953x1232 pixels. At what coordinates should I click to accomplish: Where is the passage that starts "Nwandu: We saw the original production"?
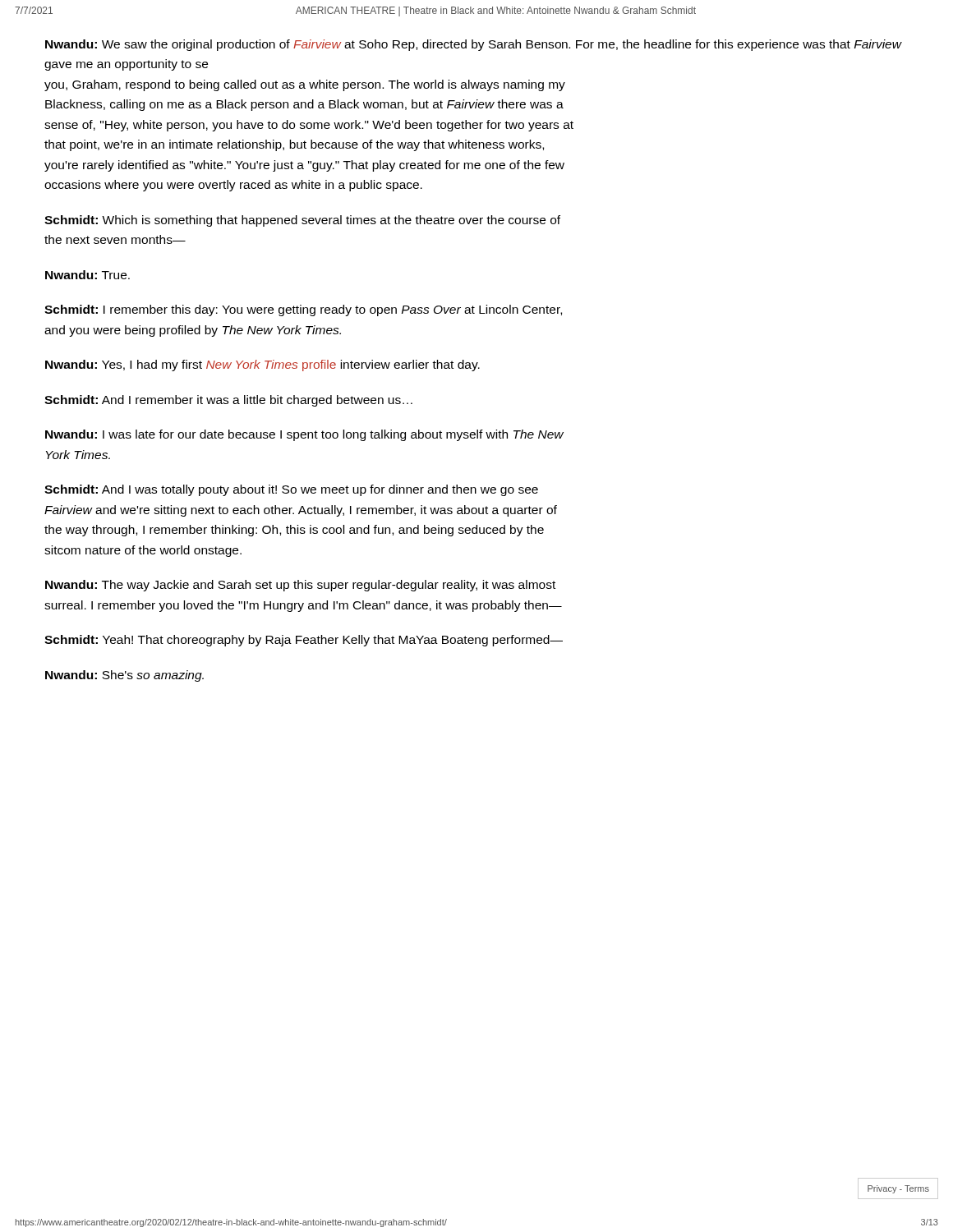(x=473, y=114)
